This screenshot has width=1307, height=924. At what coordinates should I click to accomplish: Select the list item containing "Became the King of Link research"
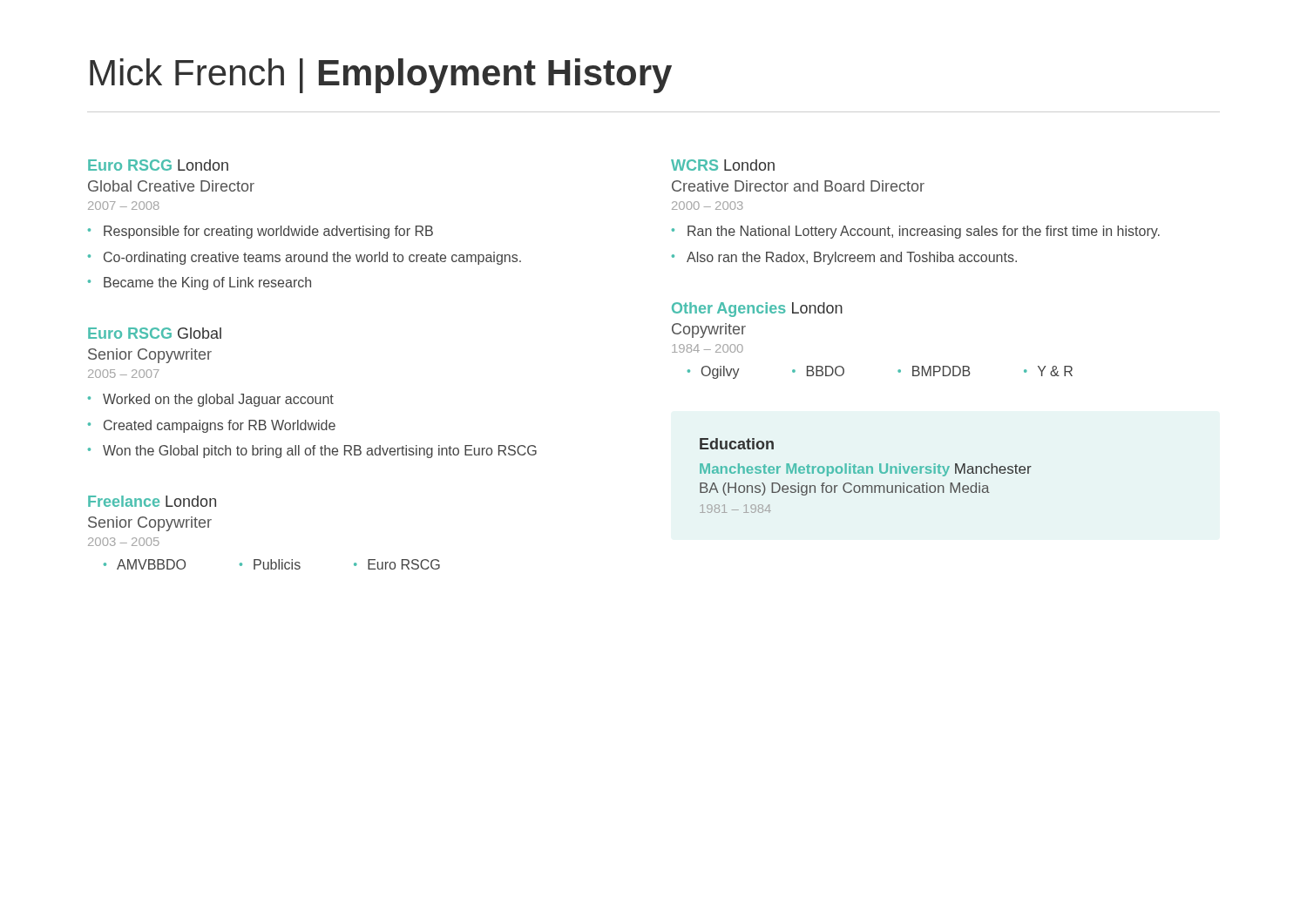click(207, 282)
